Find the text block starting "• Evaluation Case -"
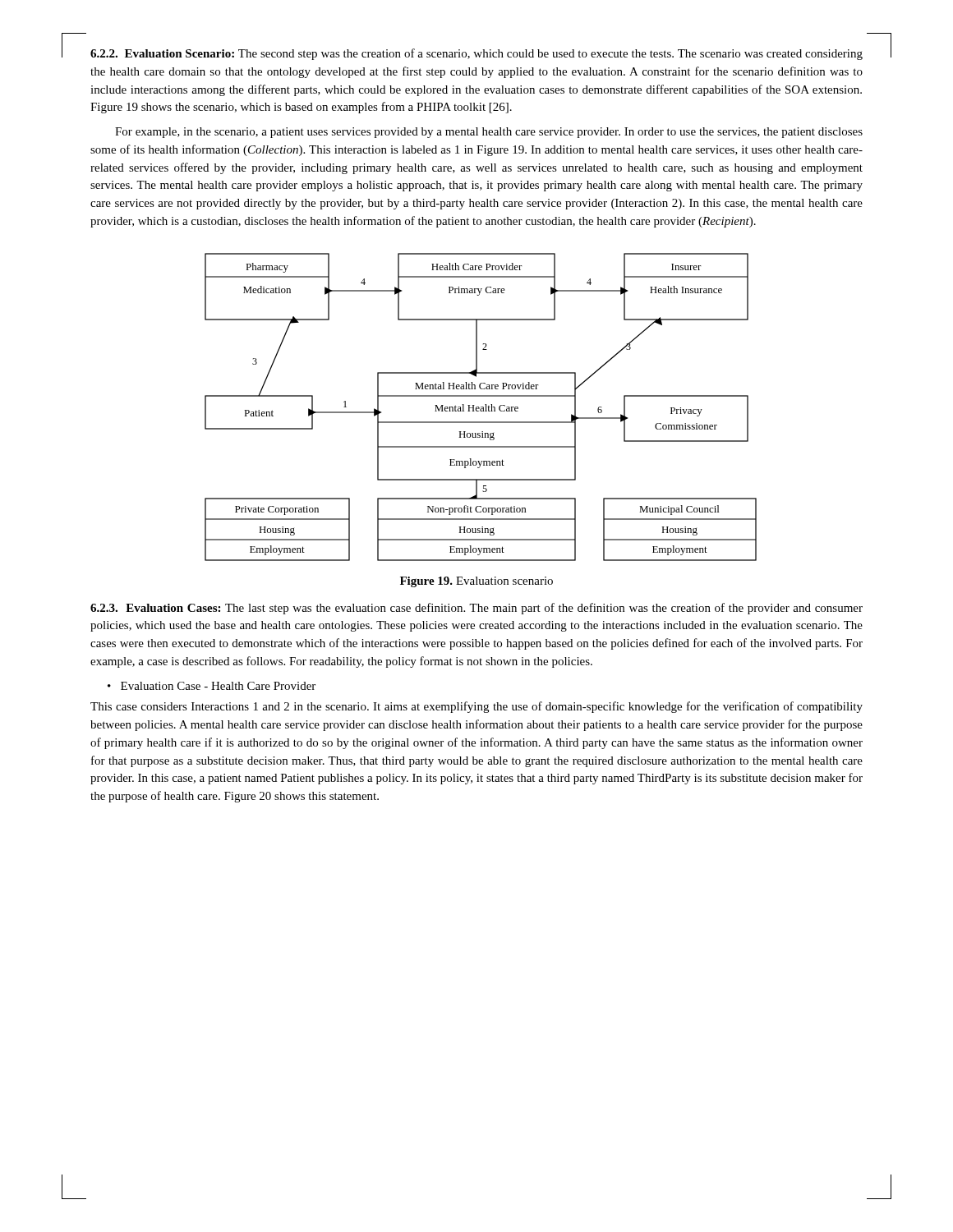 pyautogui.click(x=212, y=686)
